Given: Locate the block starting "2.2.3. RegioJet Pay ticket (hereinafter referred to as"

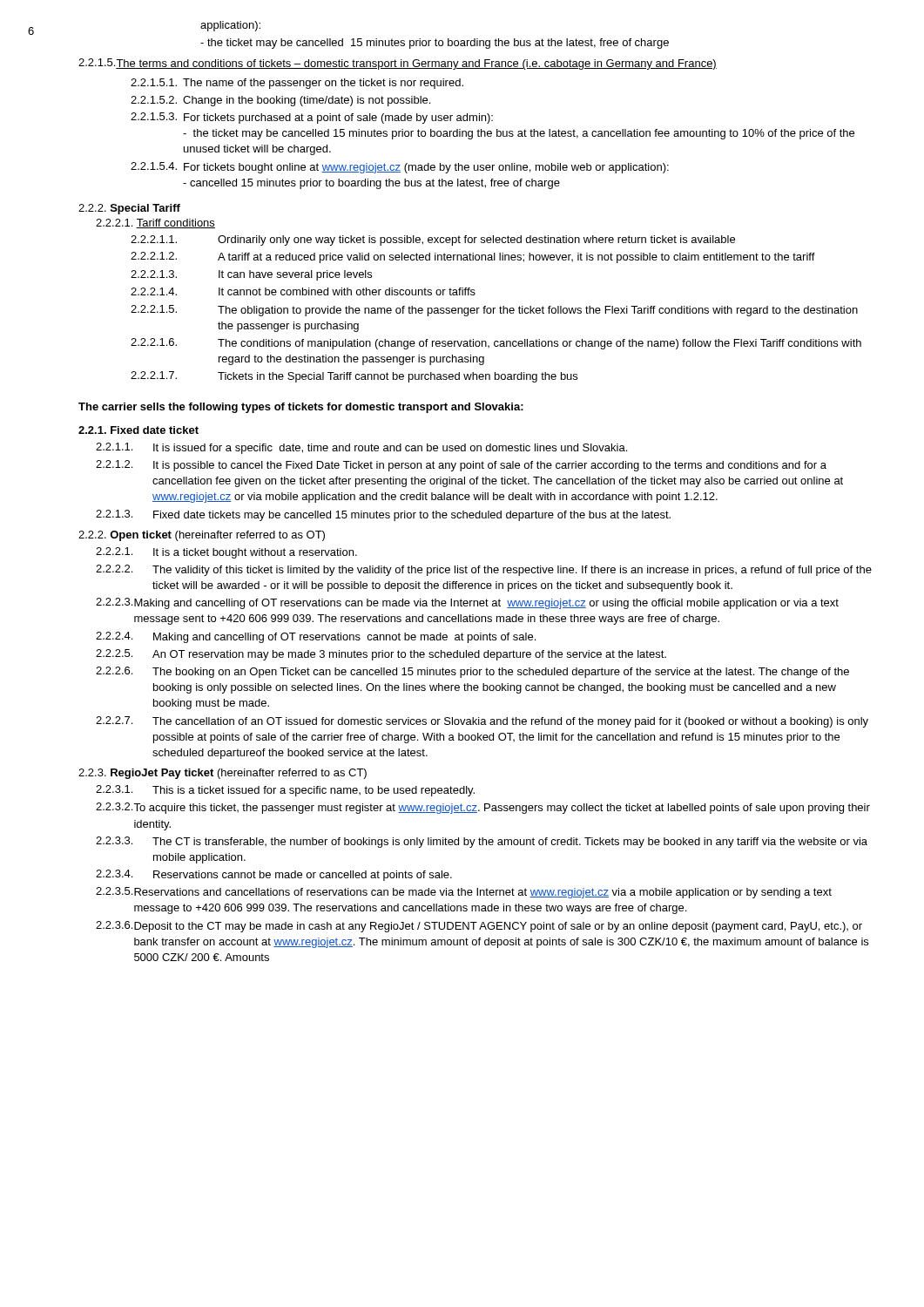Looking at the screenshot, I should pyautogui.click(x=223, y=773).
